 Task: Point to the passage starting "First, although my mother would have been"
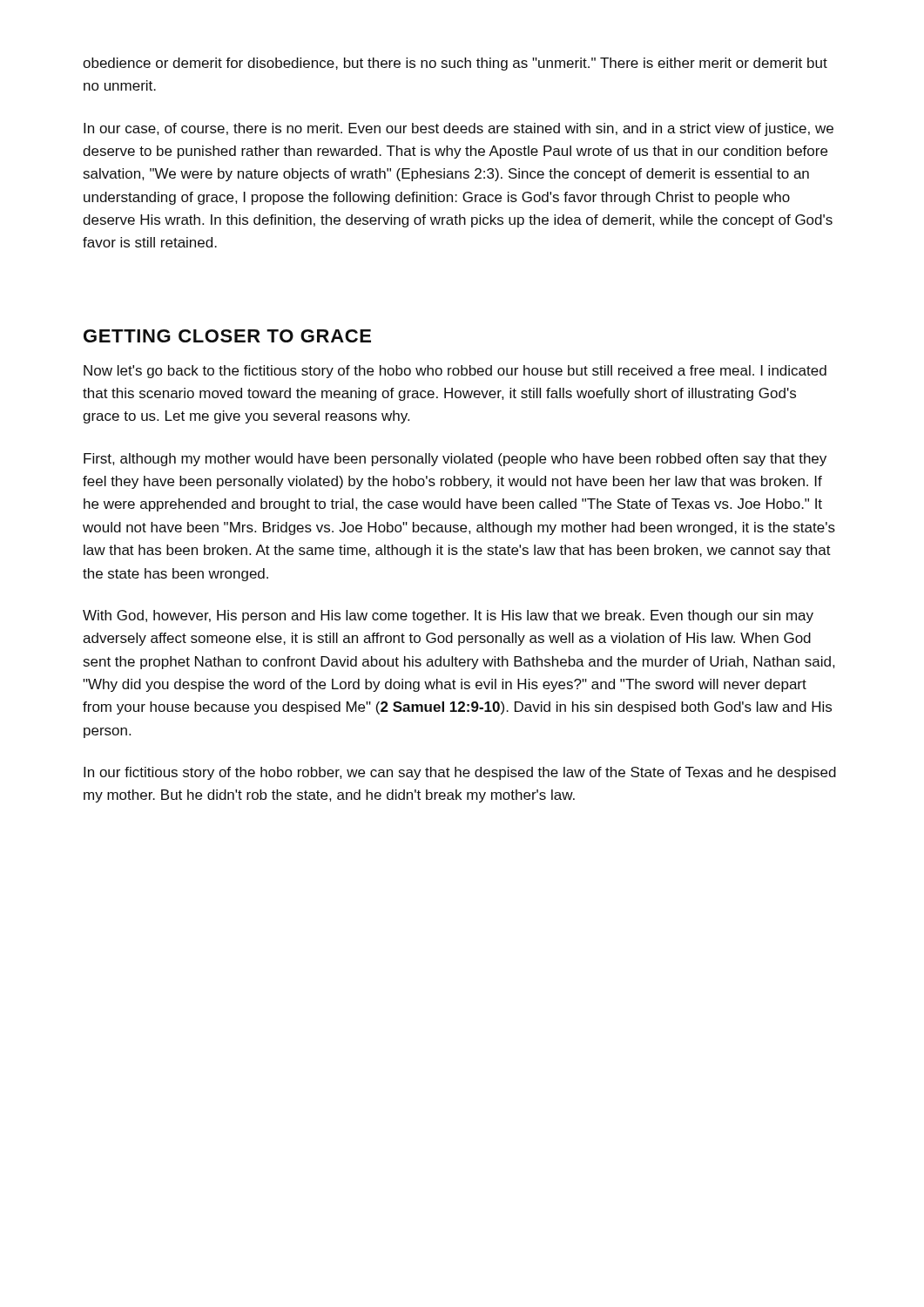coord(459,516)
